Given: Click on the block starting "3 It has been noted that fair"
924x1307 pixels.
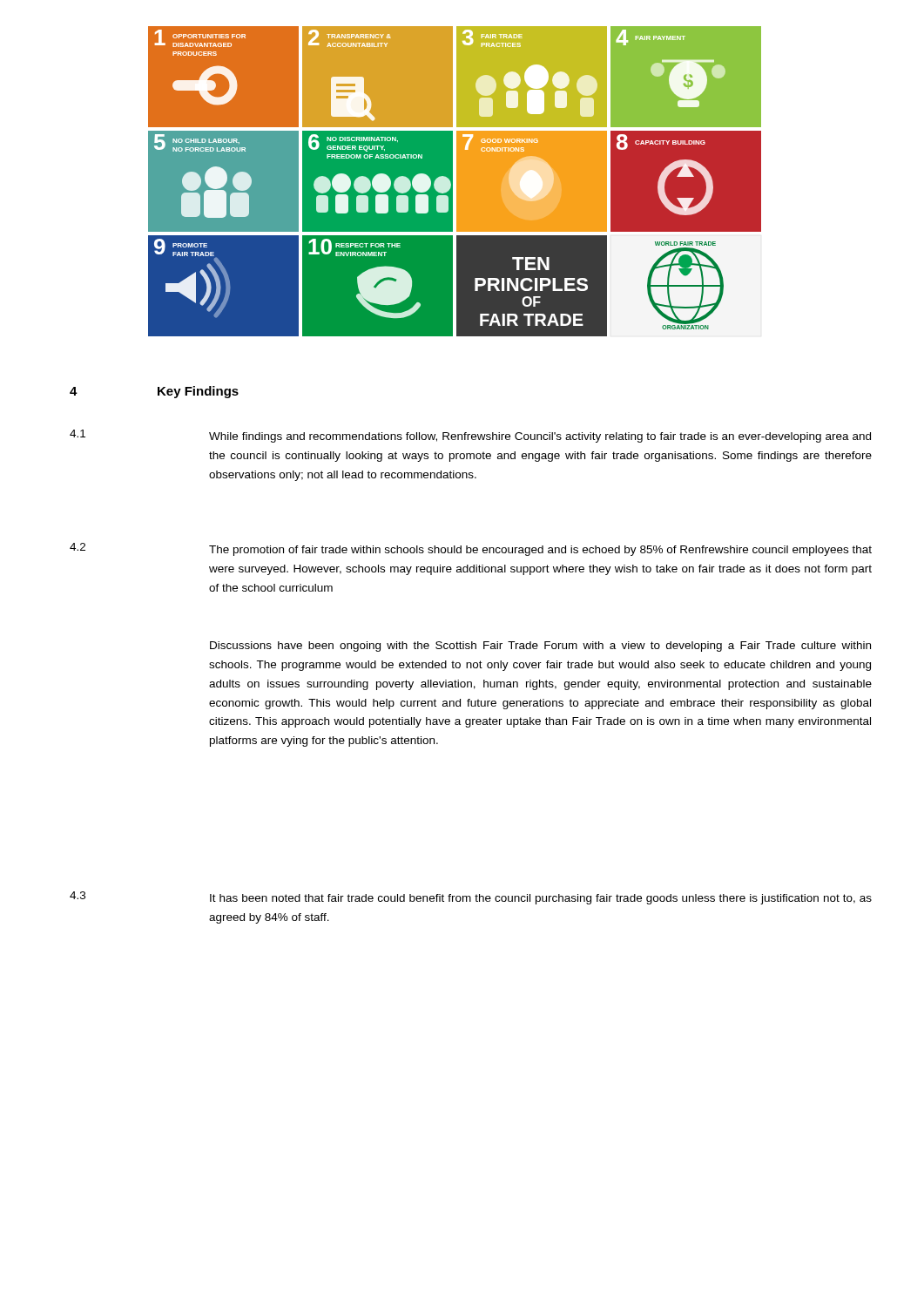Looking at the screenshot, I should (x=471, y=908).
